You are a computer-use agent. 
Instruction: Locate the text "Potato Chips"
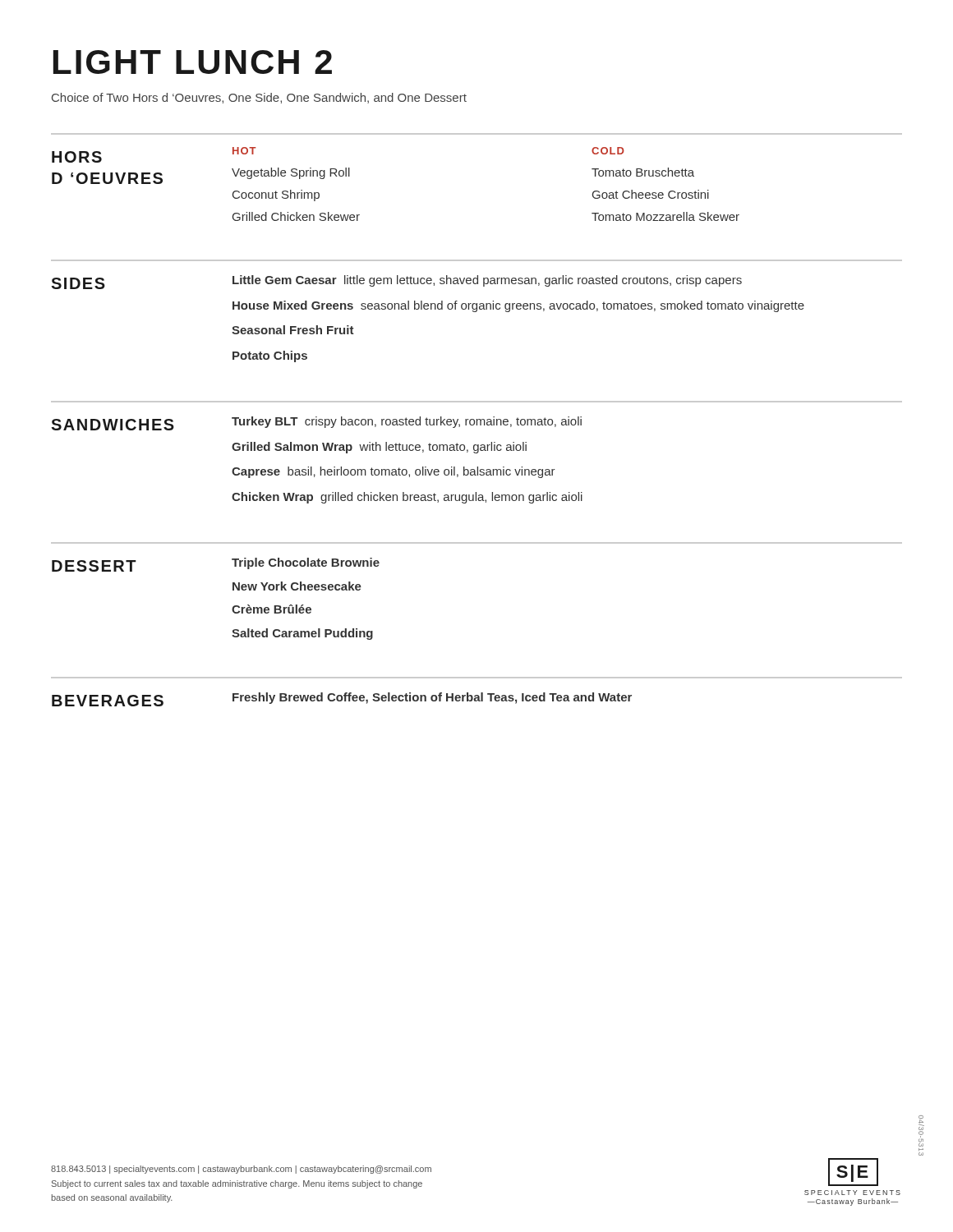[x=270, y=355]
